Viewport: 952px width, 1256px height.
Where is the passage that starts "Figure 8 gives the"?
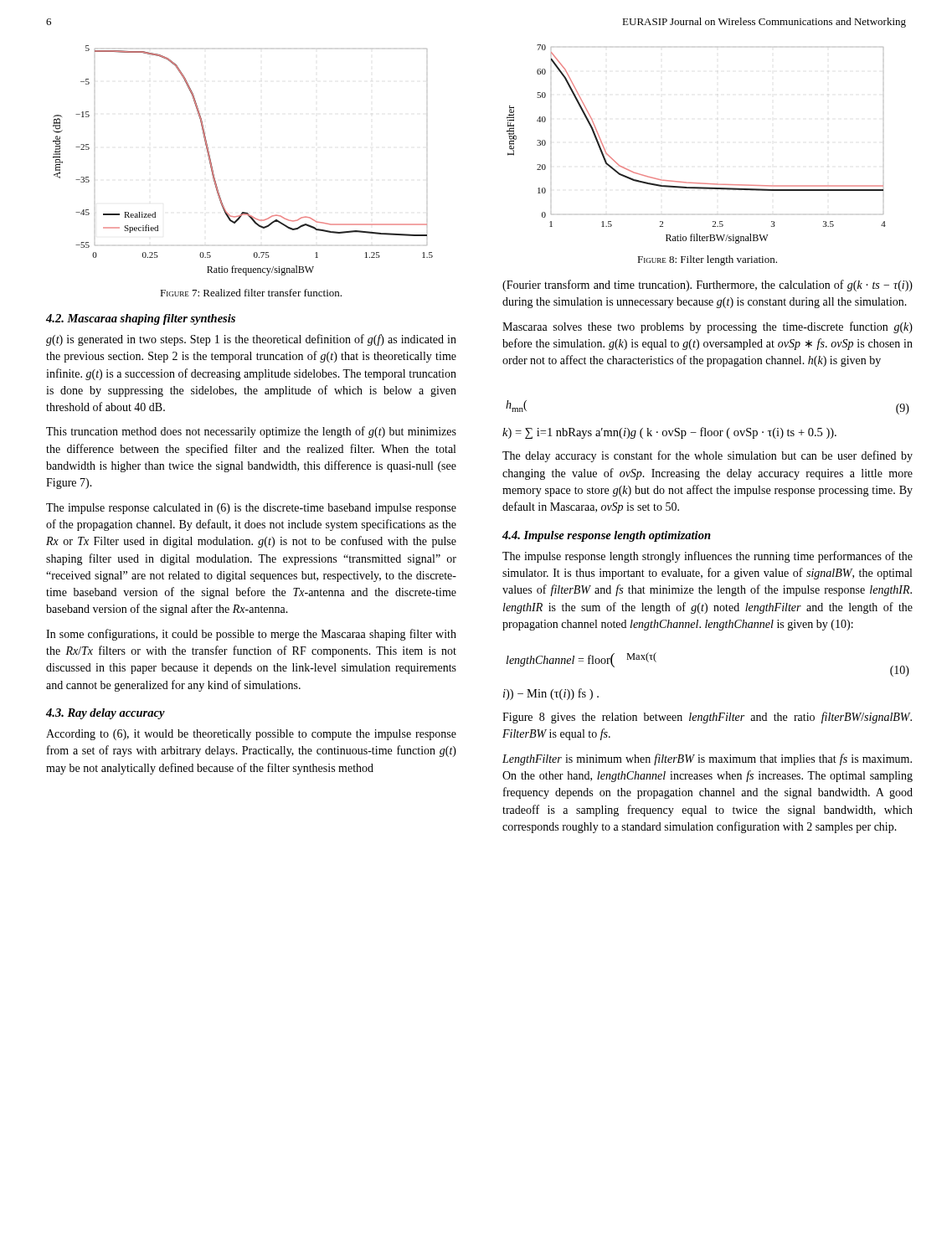(x=708, y=726)
